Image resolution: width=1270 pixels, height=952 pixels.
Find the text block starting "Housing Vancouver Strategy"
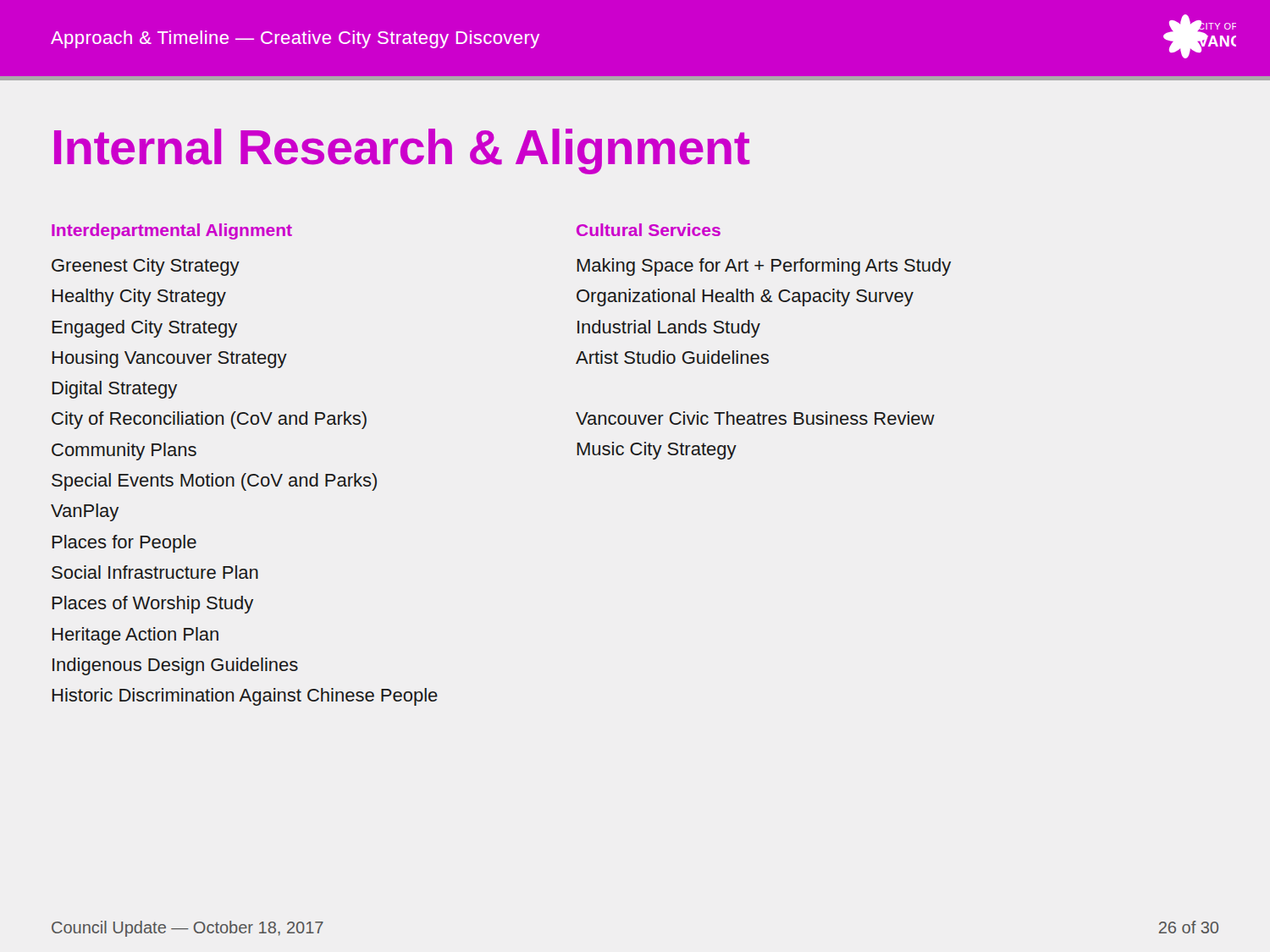[169, 357]
